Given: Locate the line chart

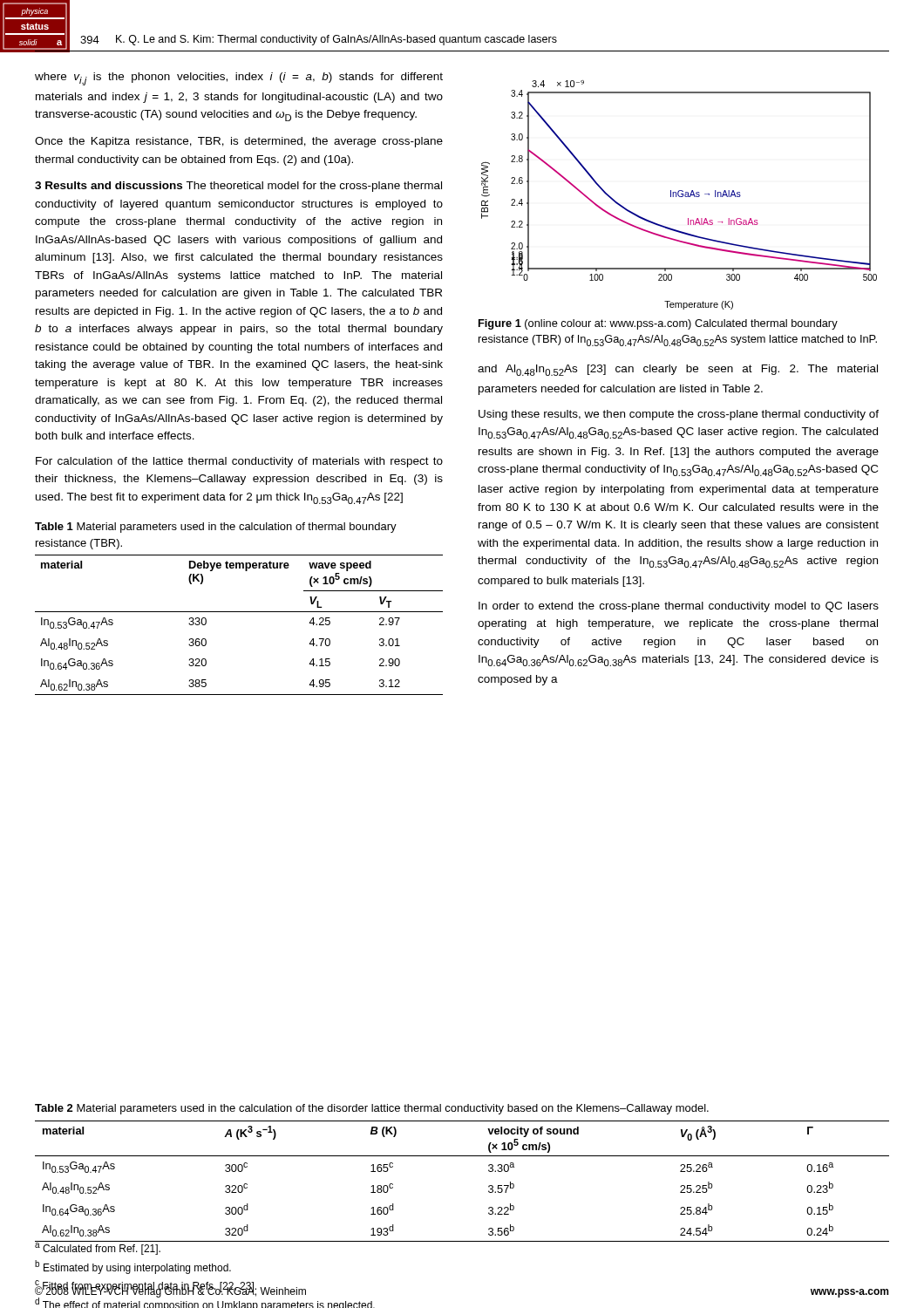Looking at the screenshot, I should point(678,190).
